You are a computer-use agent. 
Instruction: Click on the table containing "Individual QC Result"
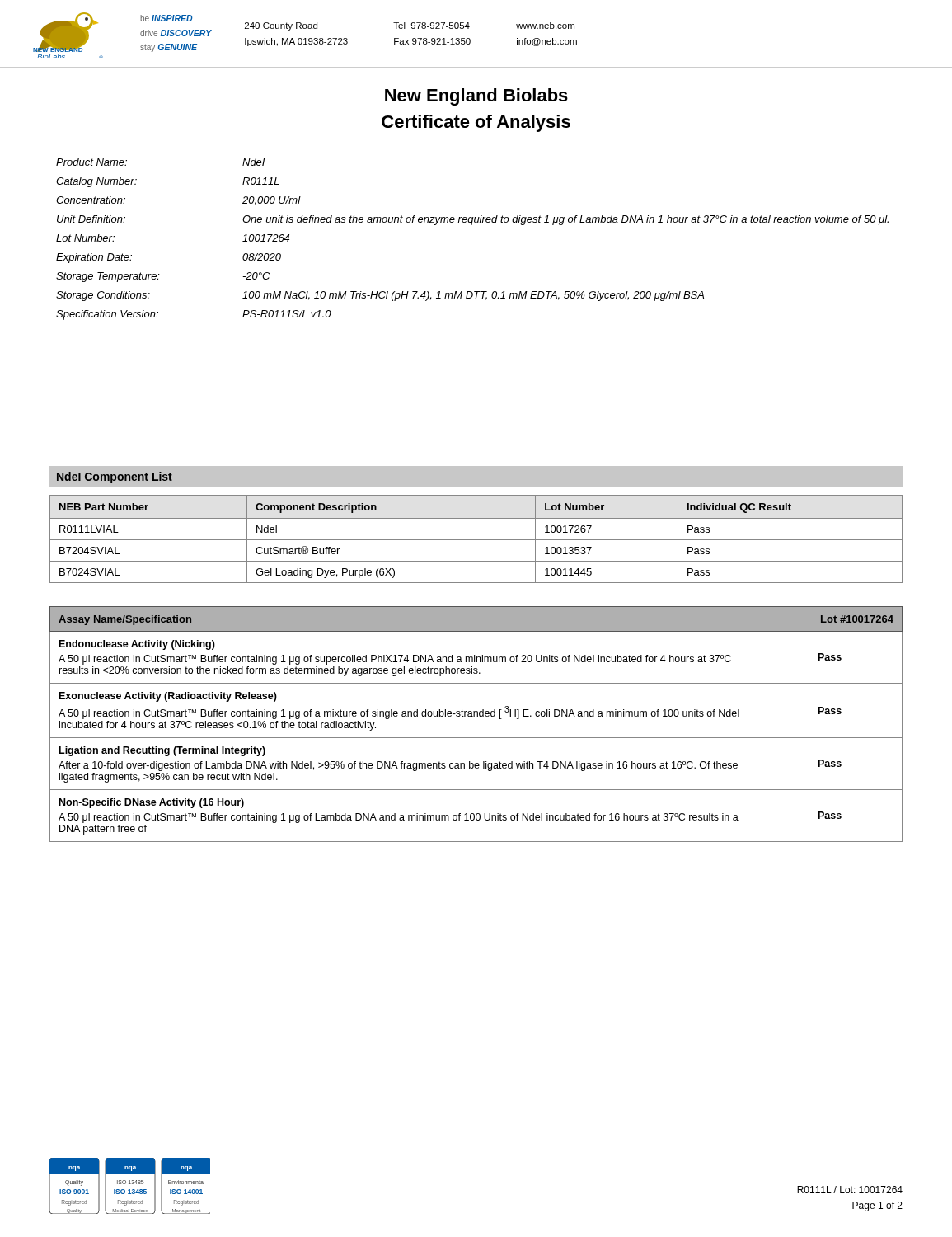[x=476, y=539]
